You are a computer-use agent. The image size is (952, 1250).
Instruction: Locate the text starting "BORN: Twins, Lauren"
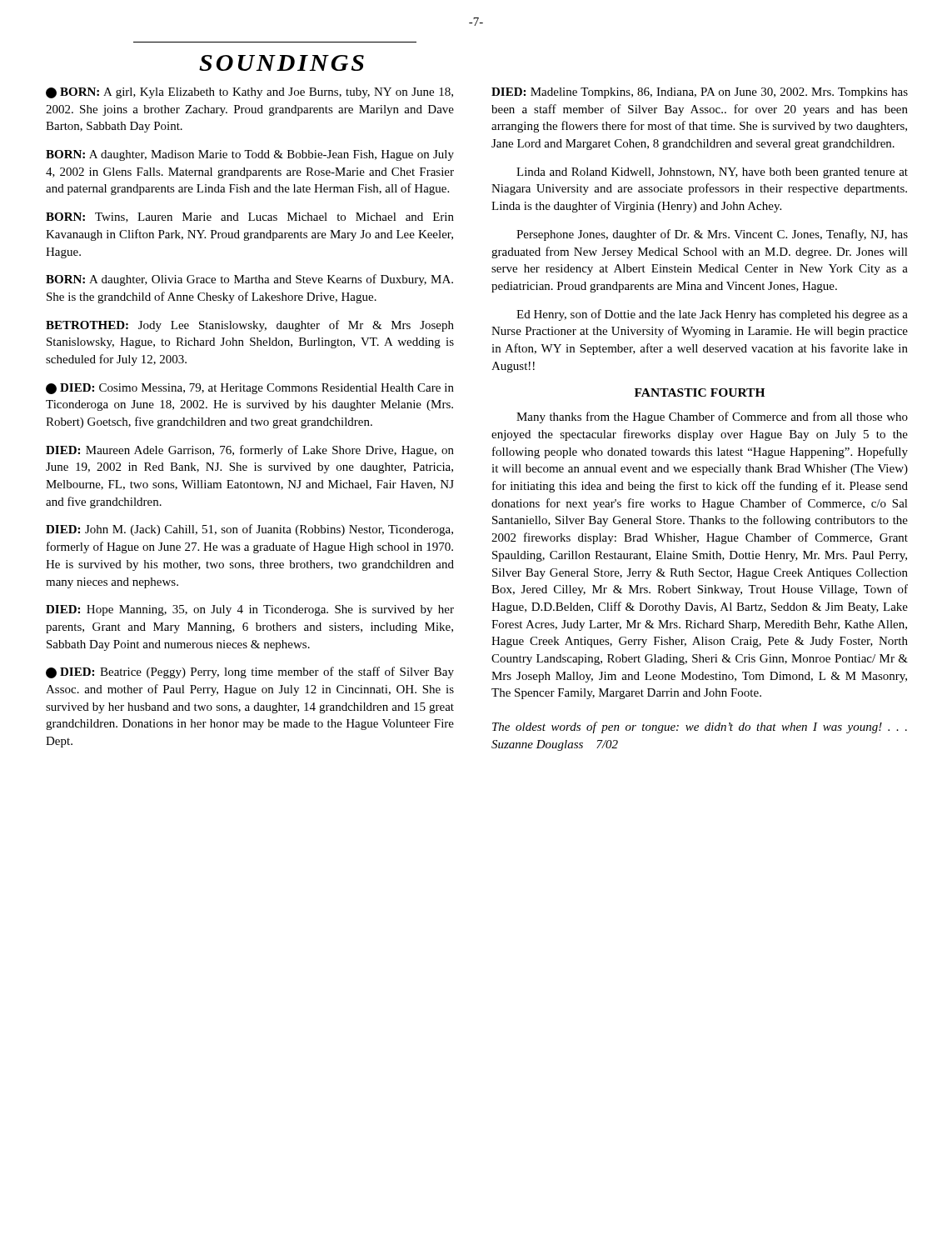(x=250, y=234)
